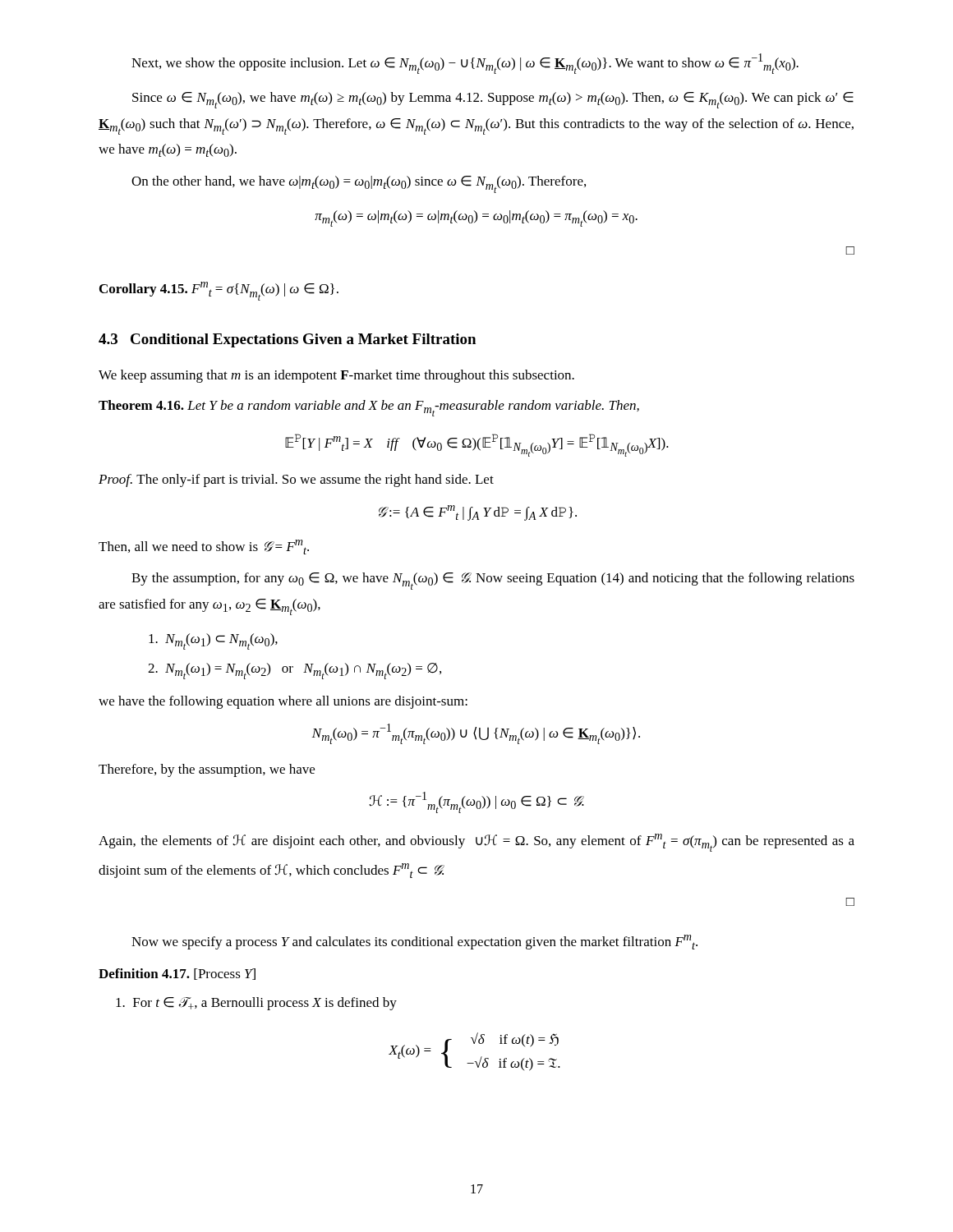The width and height of the screenshot is (953, 1232).
Task: Point to the passage starting "We keep assuming that"
Action: [476, 375]
